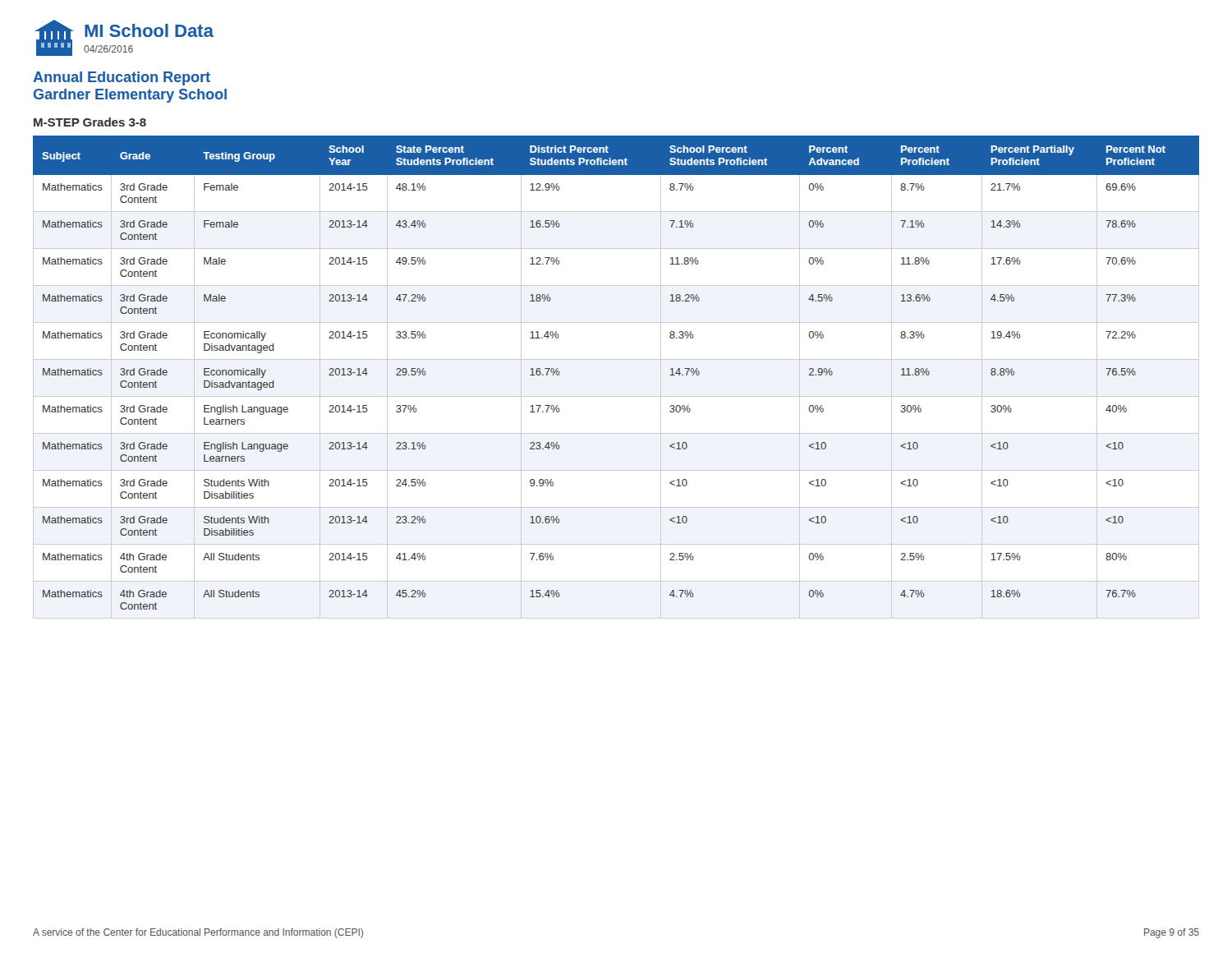Click on the title that reads "Annual Education Report"
The image size is (1232, 953).
pos(122,77)
